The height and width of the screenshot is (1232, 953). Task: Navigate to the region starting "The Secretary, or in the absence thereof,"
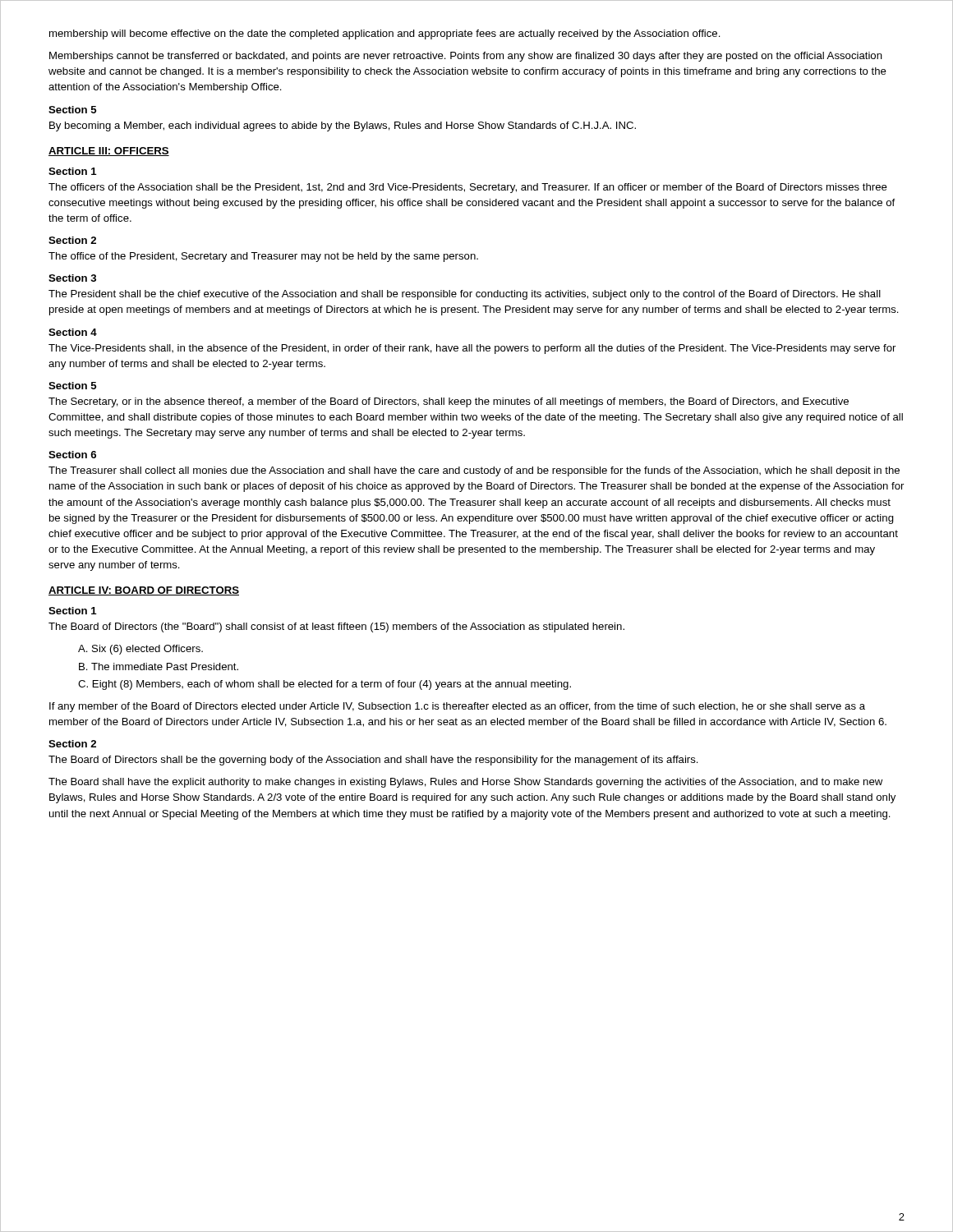tap(476, 417)
